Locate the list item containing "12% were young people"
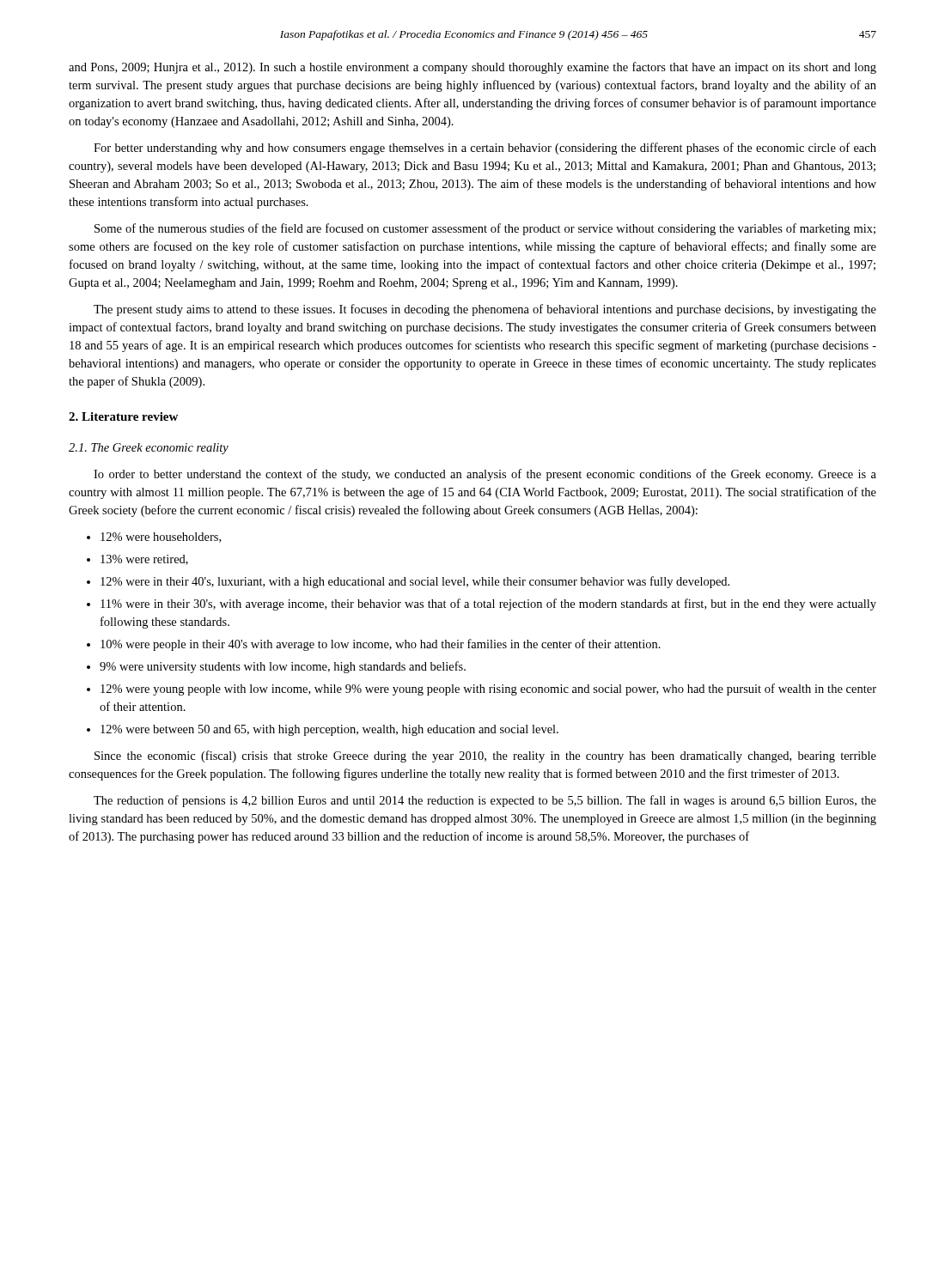The width and height of the screenshot is (945, 1288). [x=472, y=698]
